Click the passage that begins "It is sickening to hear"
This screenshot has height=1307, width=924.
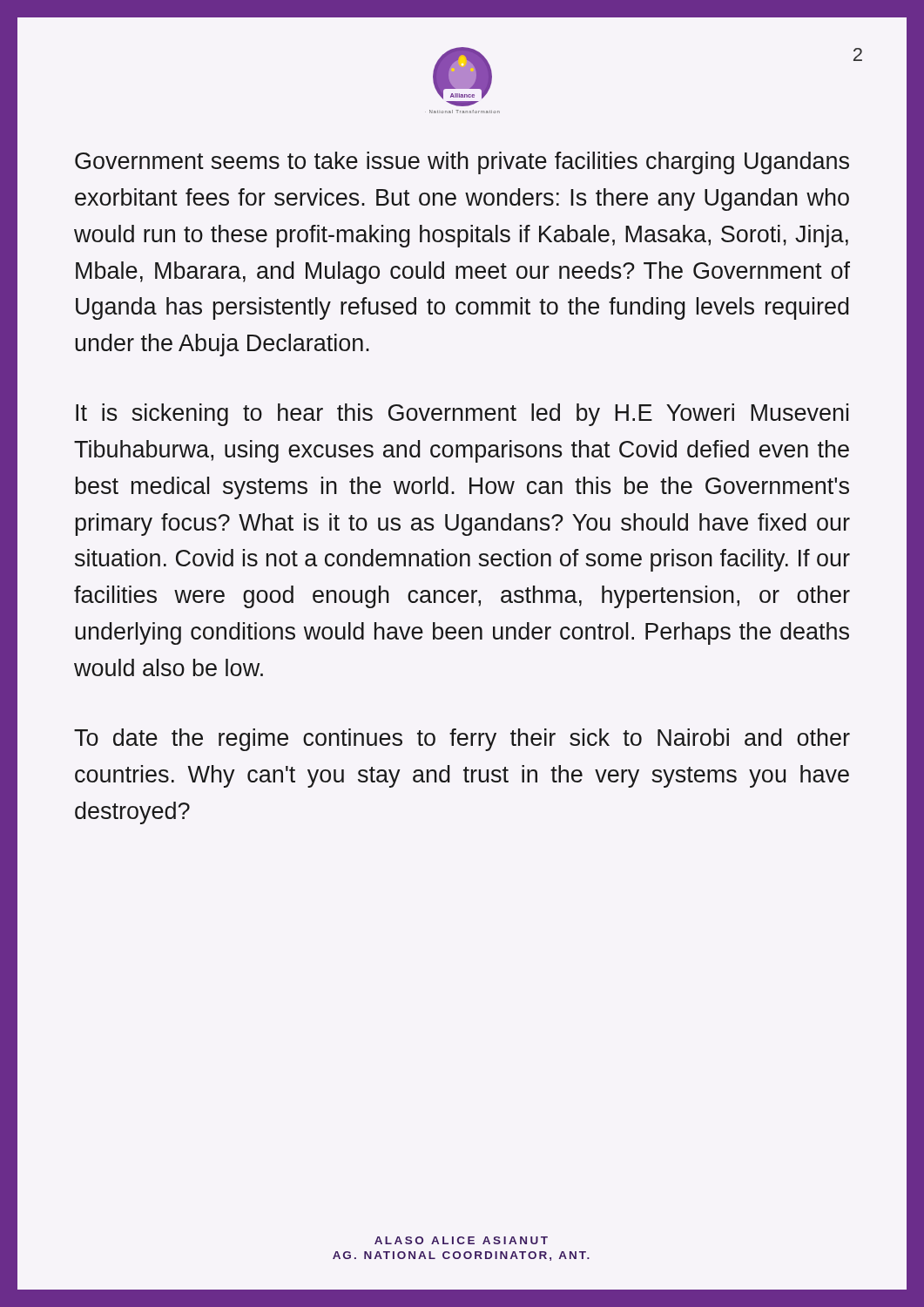coord(462,541)
